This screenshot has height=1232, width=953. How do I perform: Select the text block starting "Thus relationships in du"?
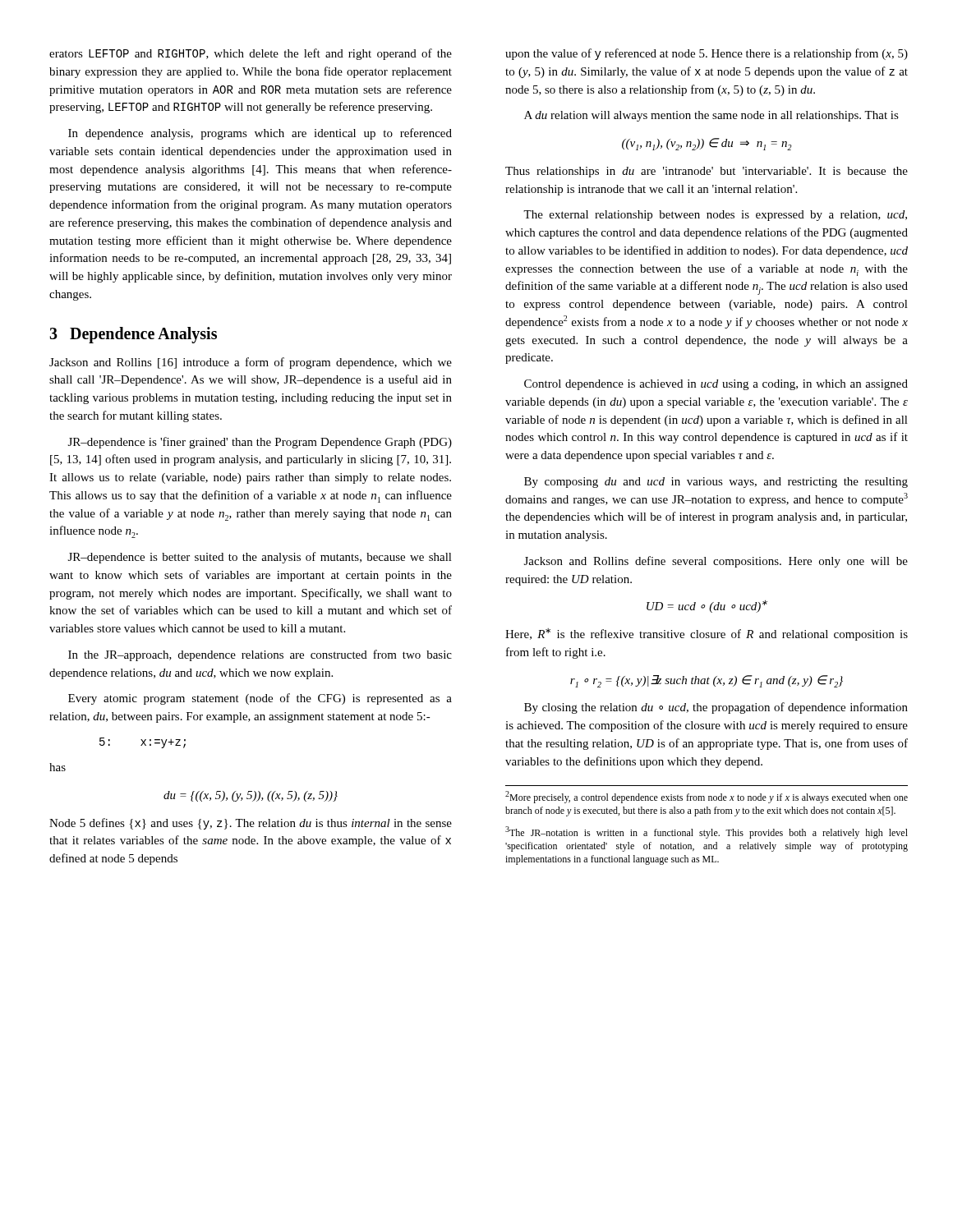707,180
